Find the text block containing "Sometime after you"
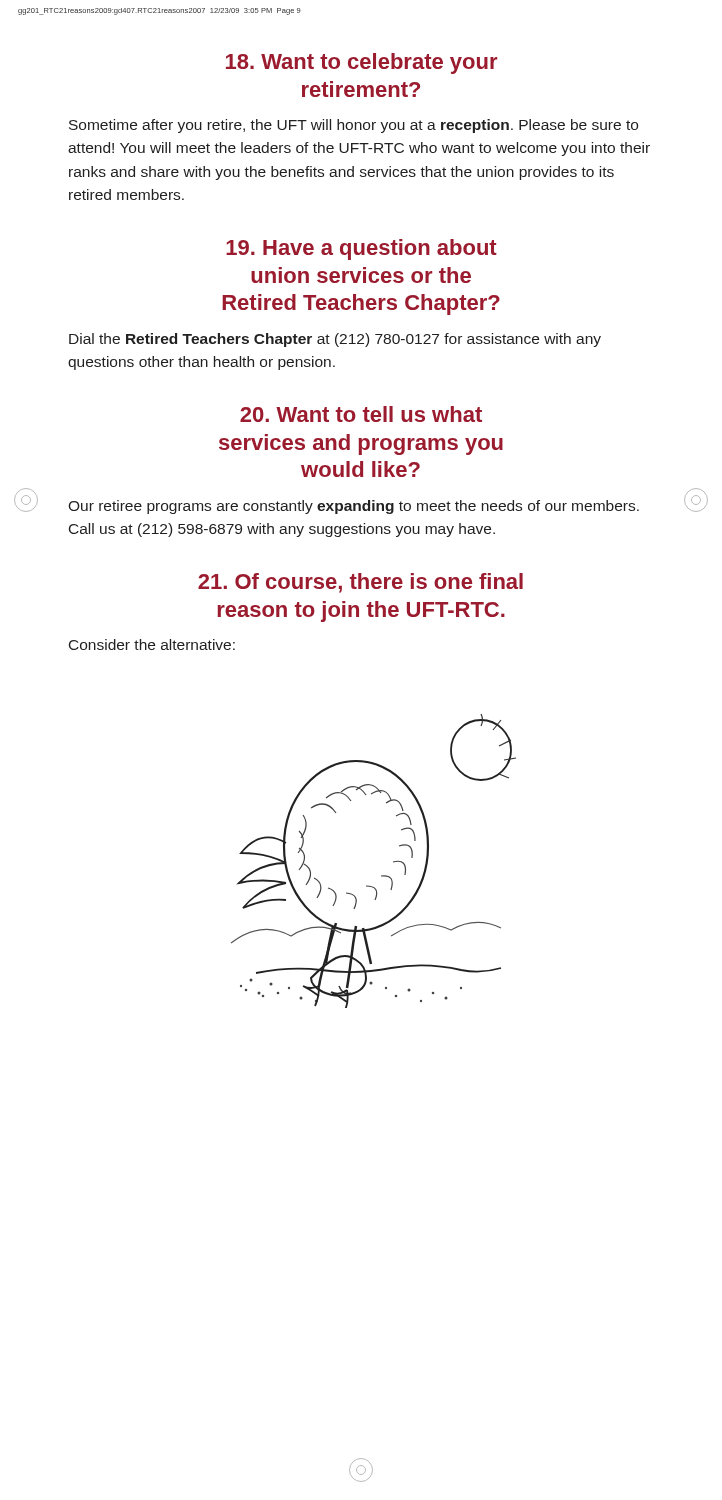Image resolution: width=722 pixels, height=1500 pixels. pyautogui.click(x=359, y=159)
